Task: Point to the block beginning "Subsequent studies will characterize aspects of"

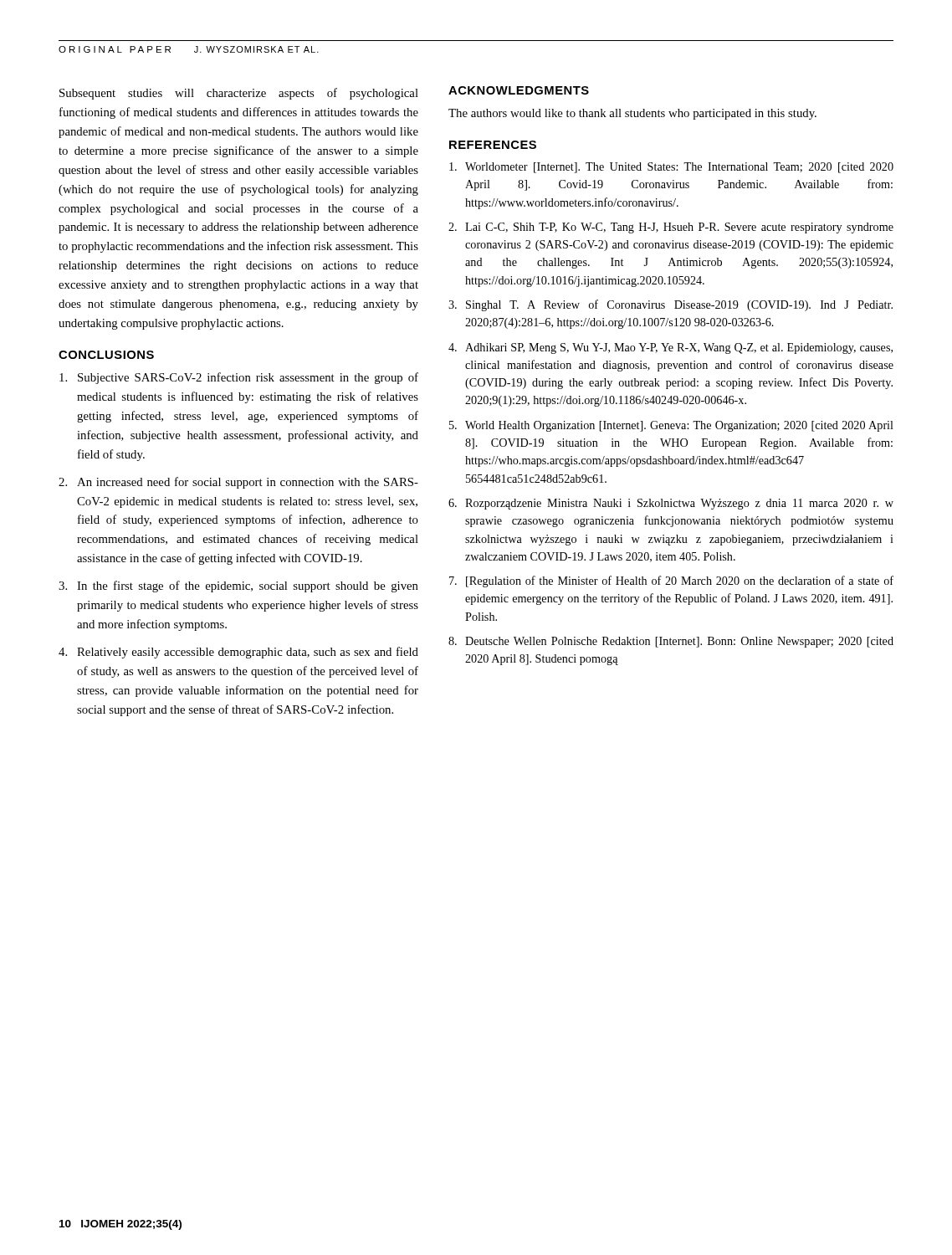Action: [x=238, y=208]
